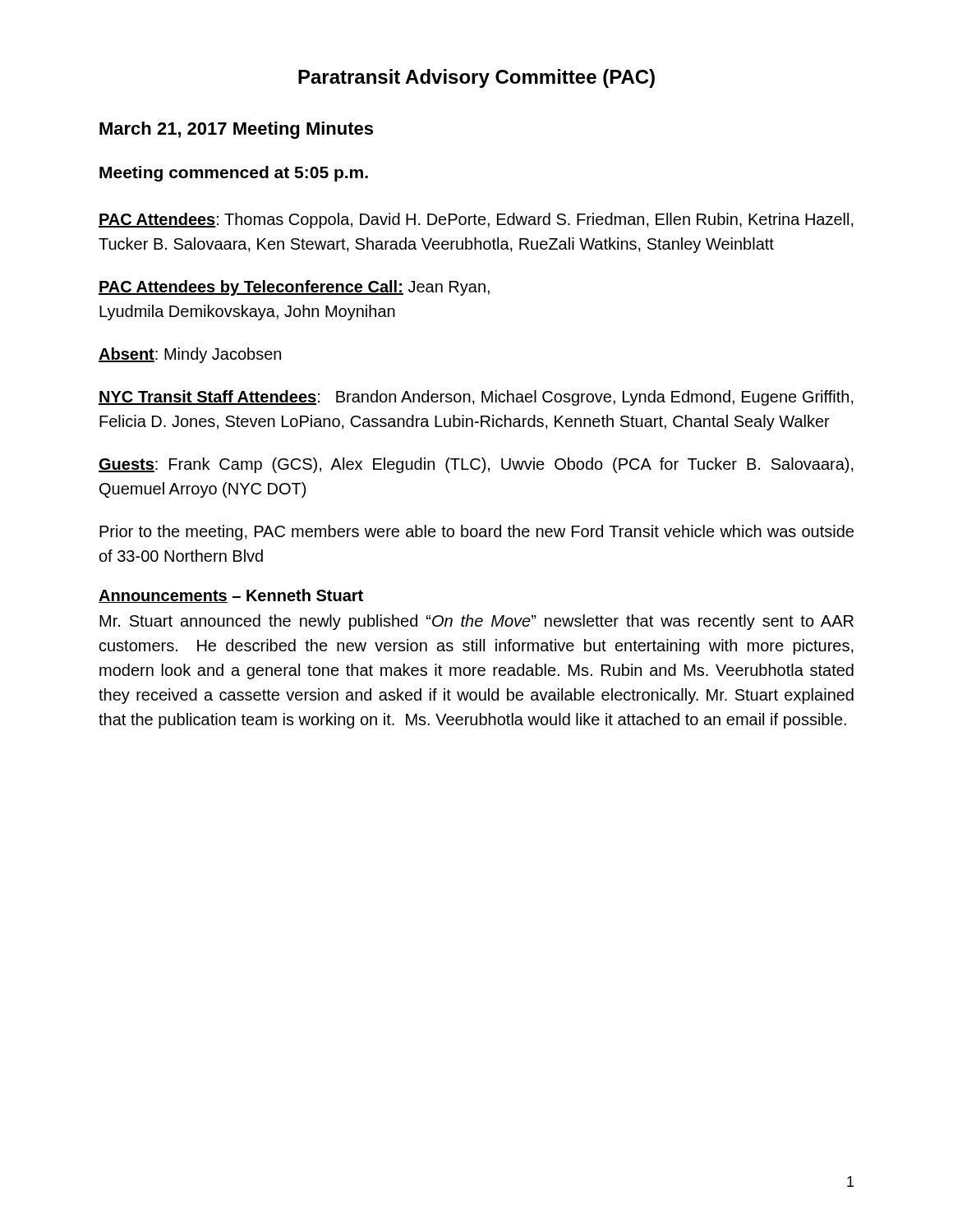Screen dimensions: 1232x953
Task: Select the block starting "Paratransit Advisory Committee"
Action: pos(476,77)
